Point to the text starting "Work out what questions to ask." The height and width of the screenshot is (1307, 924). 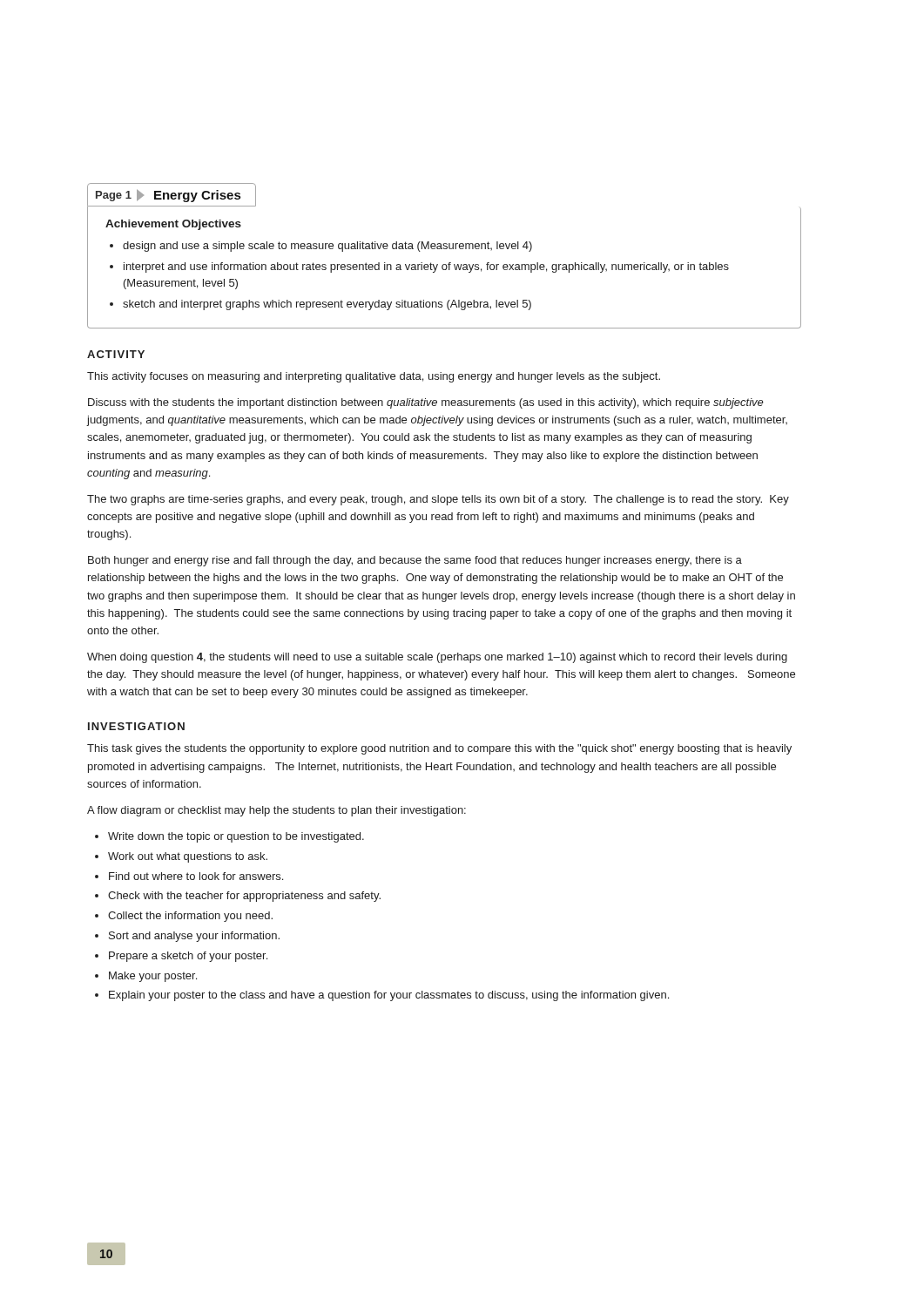point(188,856)
